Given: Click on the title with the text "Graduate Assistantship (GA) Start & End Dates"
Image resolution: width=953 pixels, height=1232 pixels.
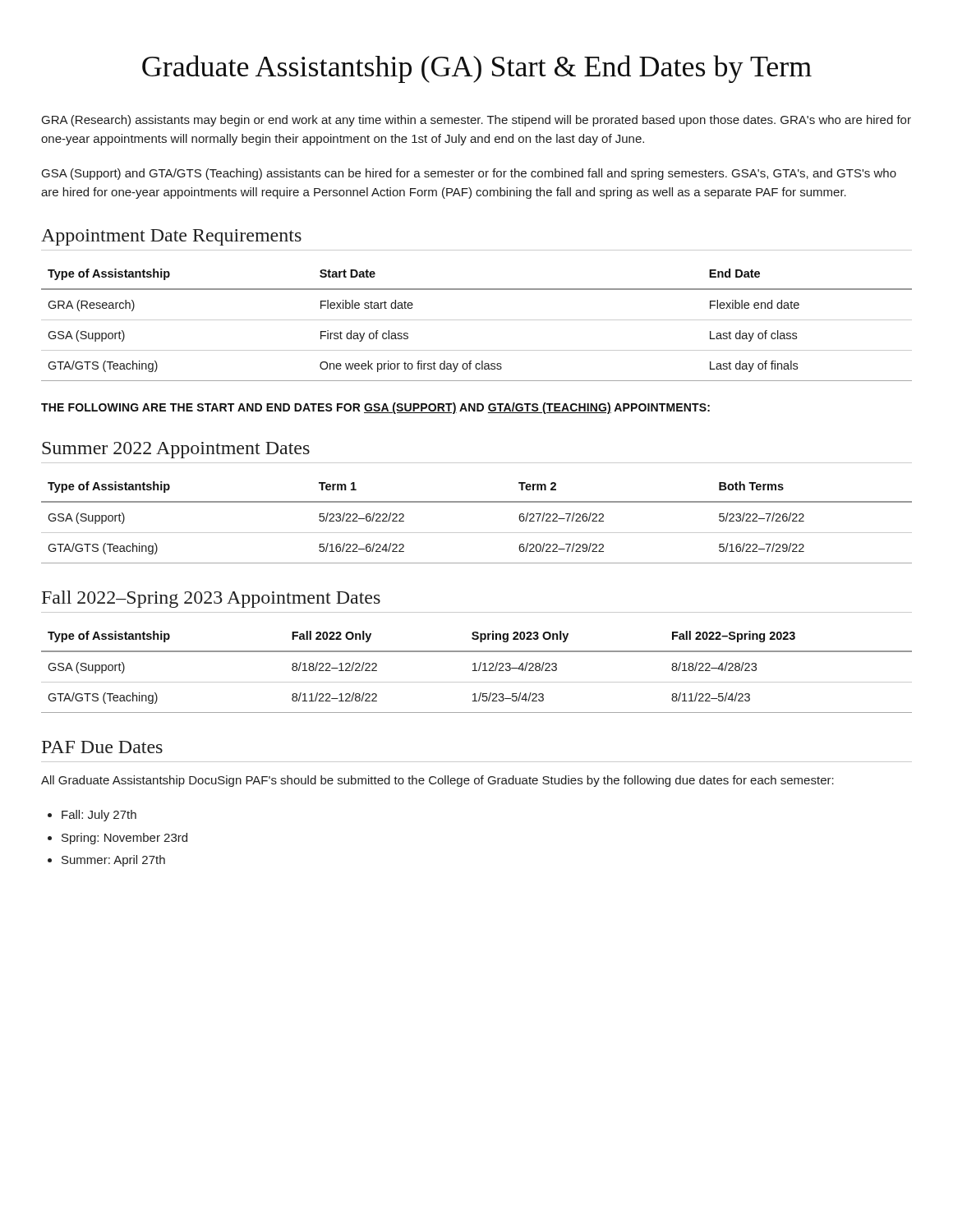Looking at the screenshot, I should (476, 67).
